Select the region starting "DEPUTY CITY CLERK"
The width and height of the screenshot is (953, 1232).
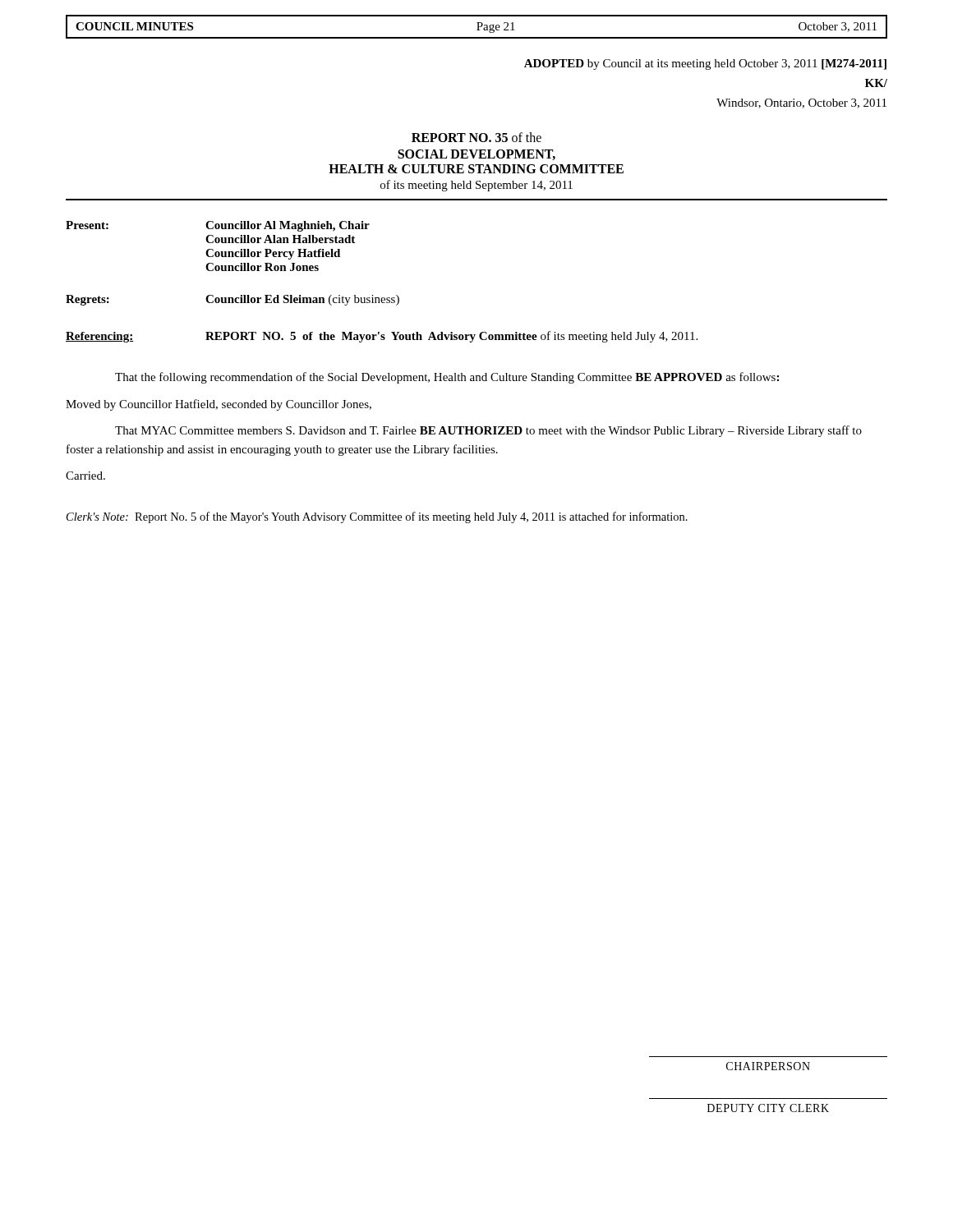(768, 1106)
